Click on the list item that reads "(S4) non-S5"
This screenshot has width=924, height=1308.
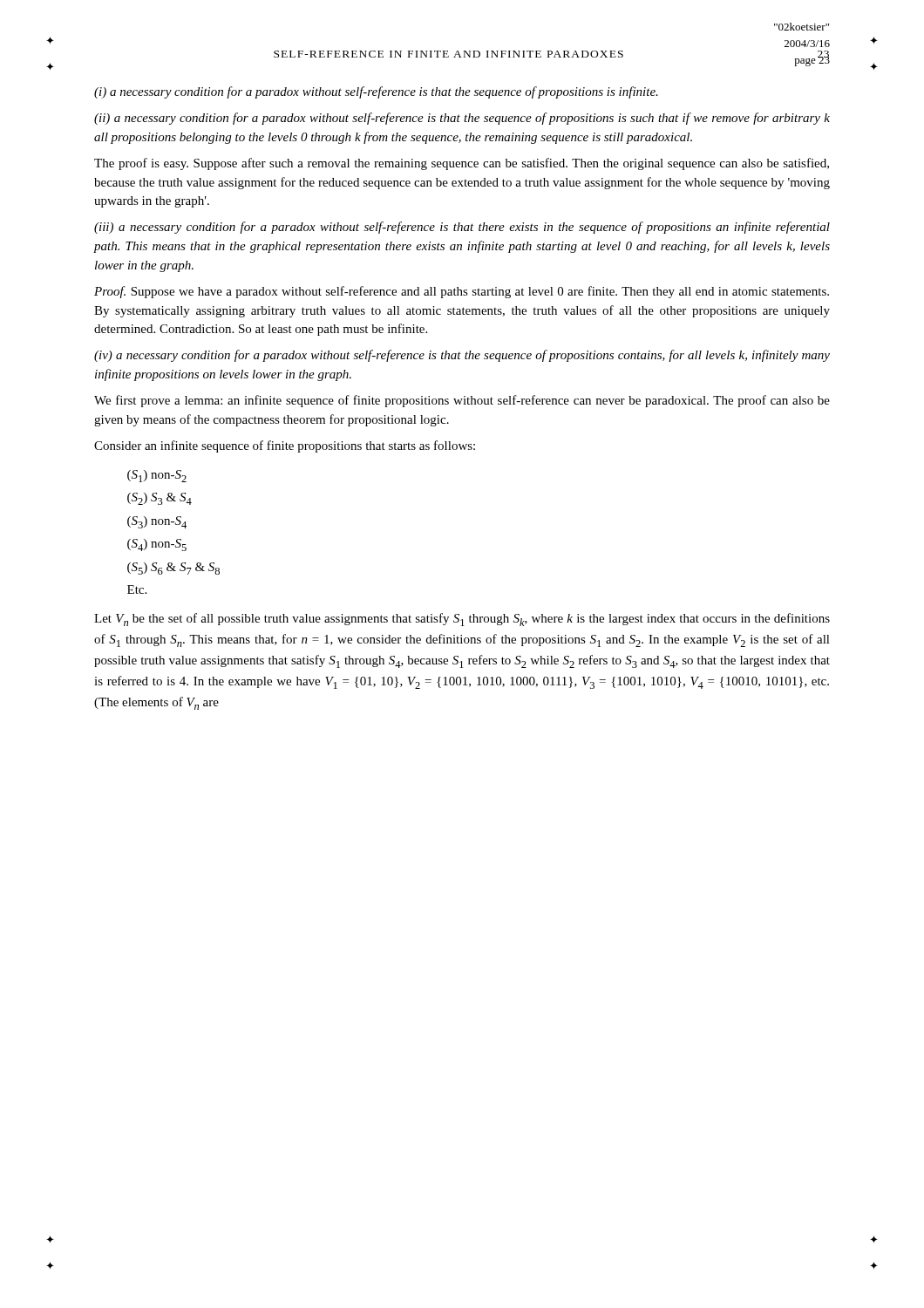[157, 545]
